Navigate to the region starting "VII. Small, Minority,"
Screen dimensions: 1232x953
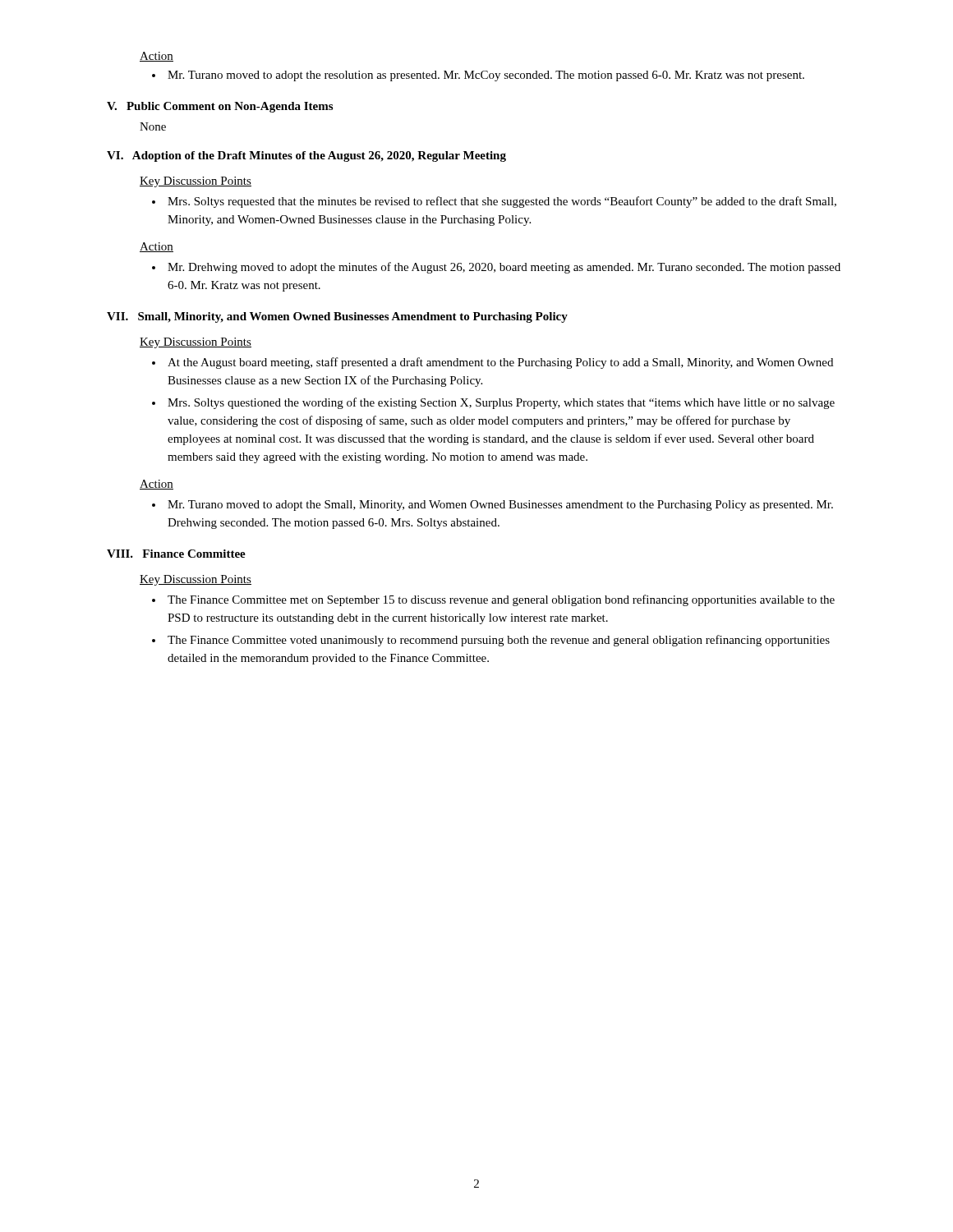tap(337, 316)
